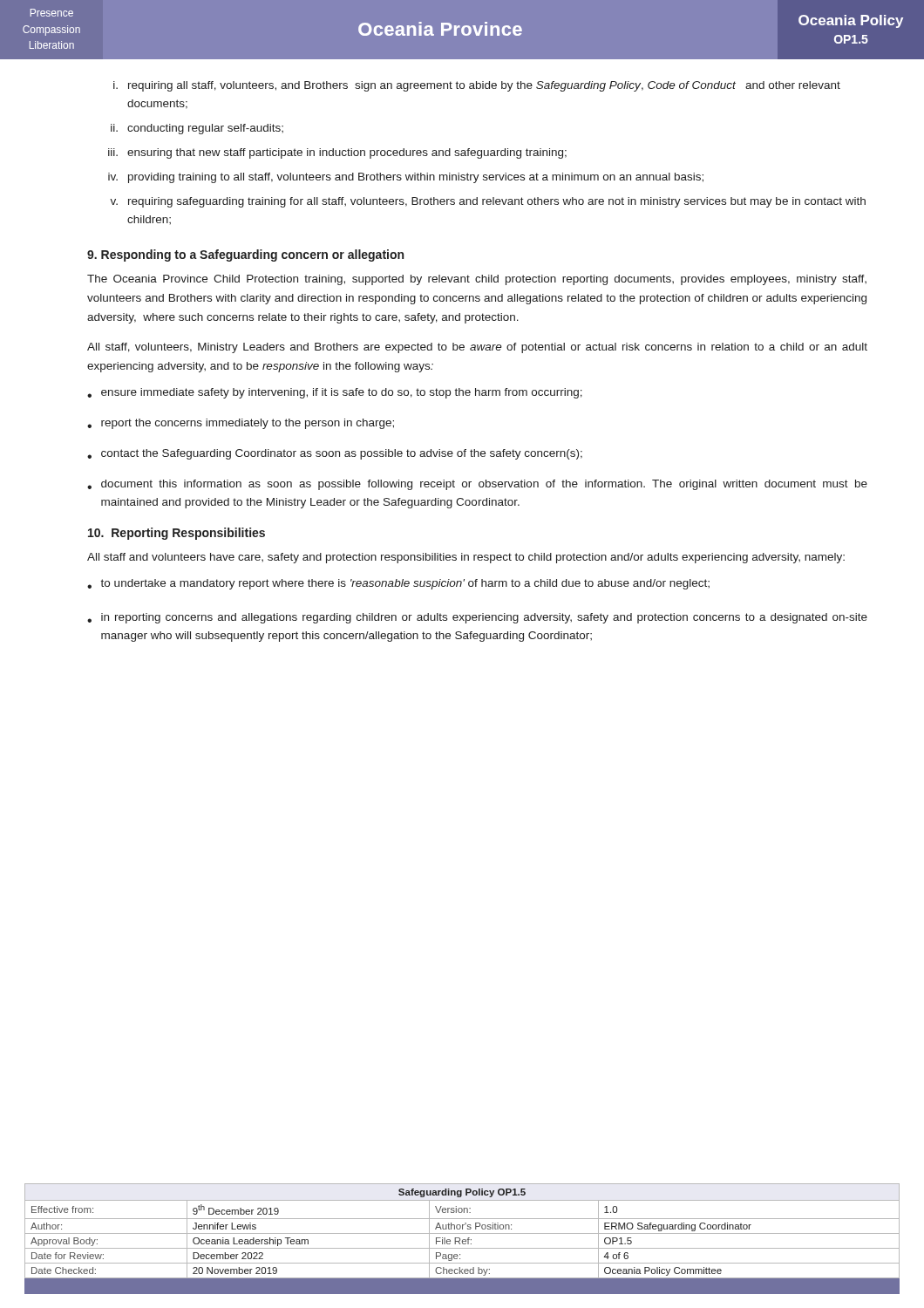
Task: Locate the section header that says "9. Responding to"
Action: tap(246, 255)
